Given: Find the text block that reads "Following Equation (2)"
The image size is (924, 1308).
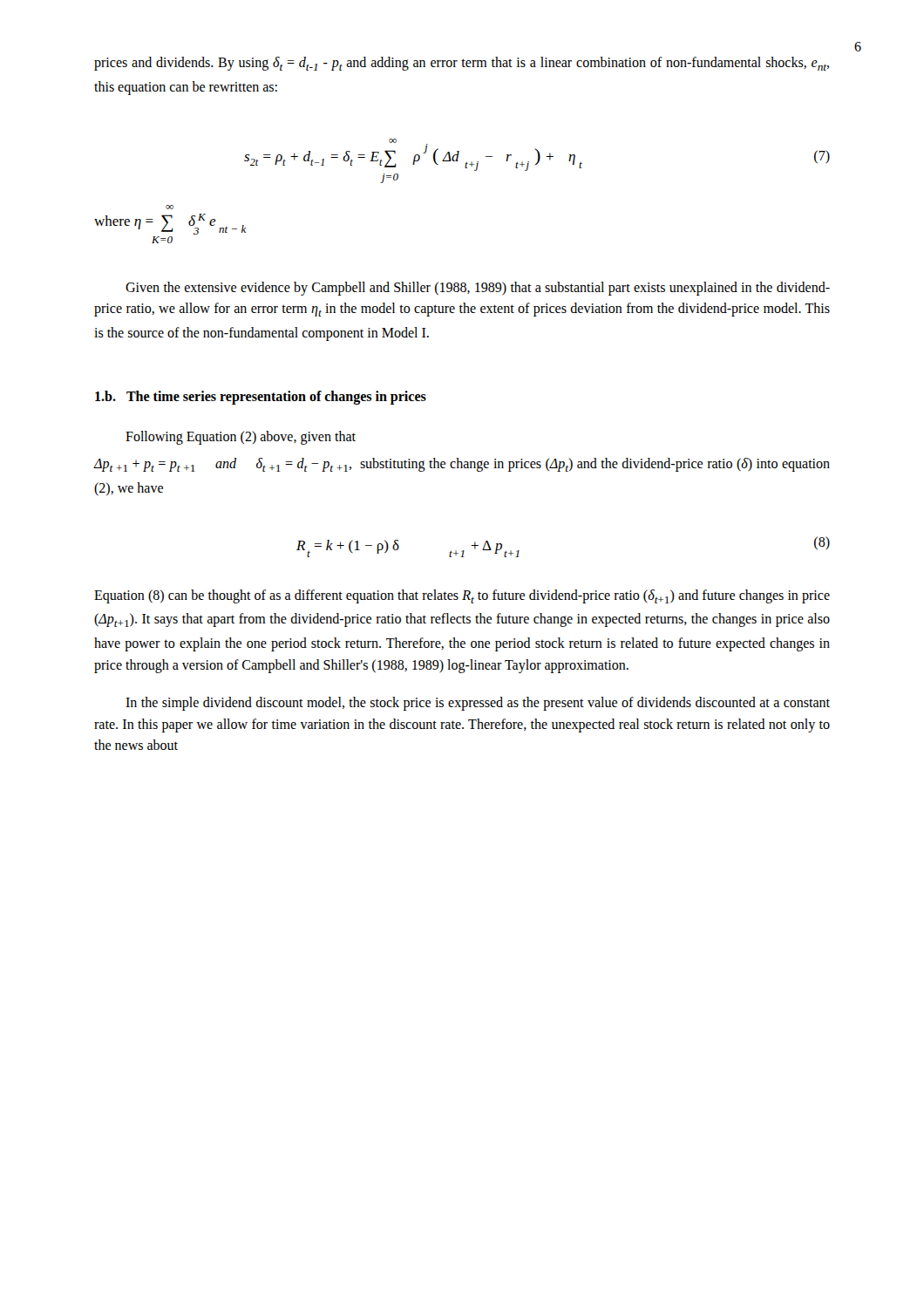Looking at the screenshot, I should click(241, 437).
